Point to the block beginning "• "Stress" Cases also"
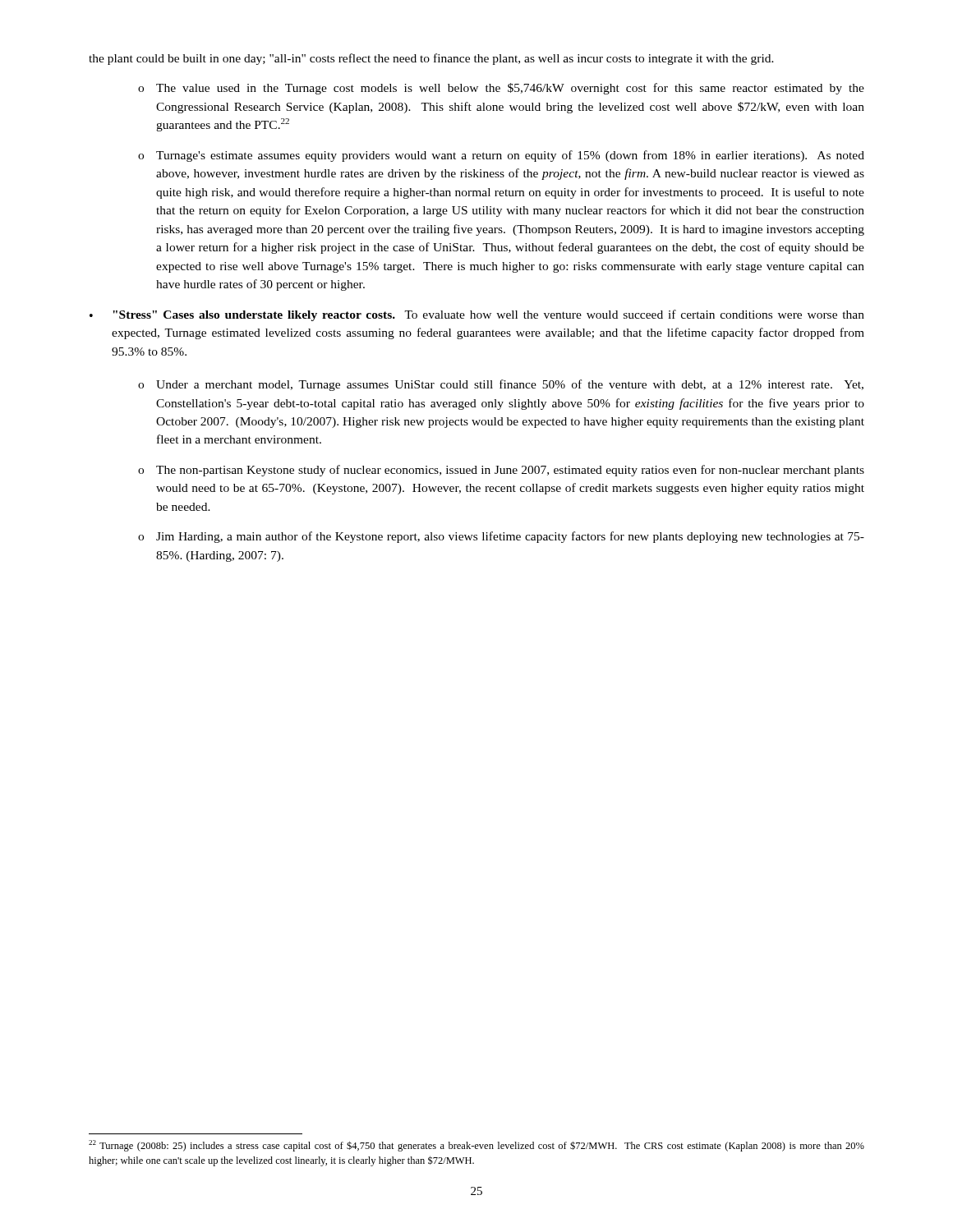 [476, 333]
